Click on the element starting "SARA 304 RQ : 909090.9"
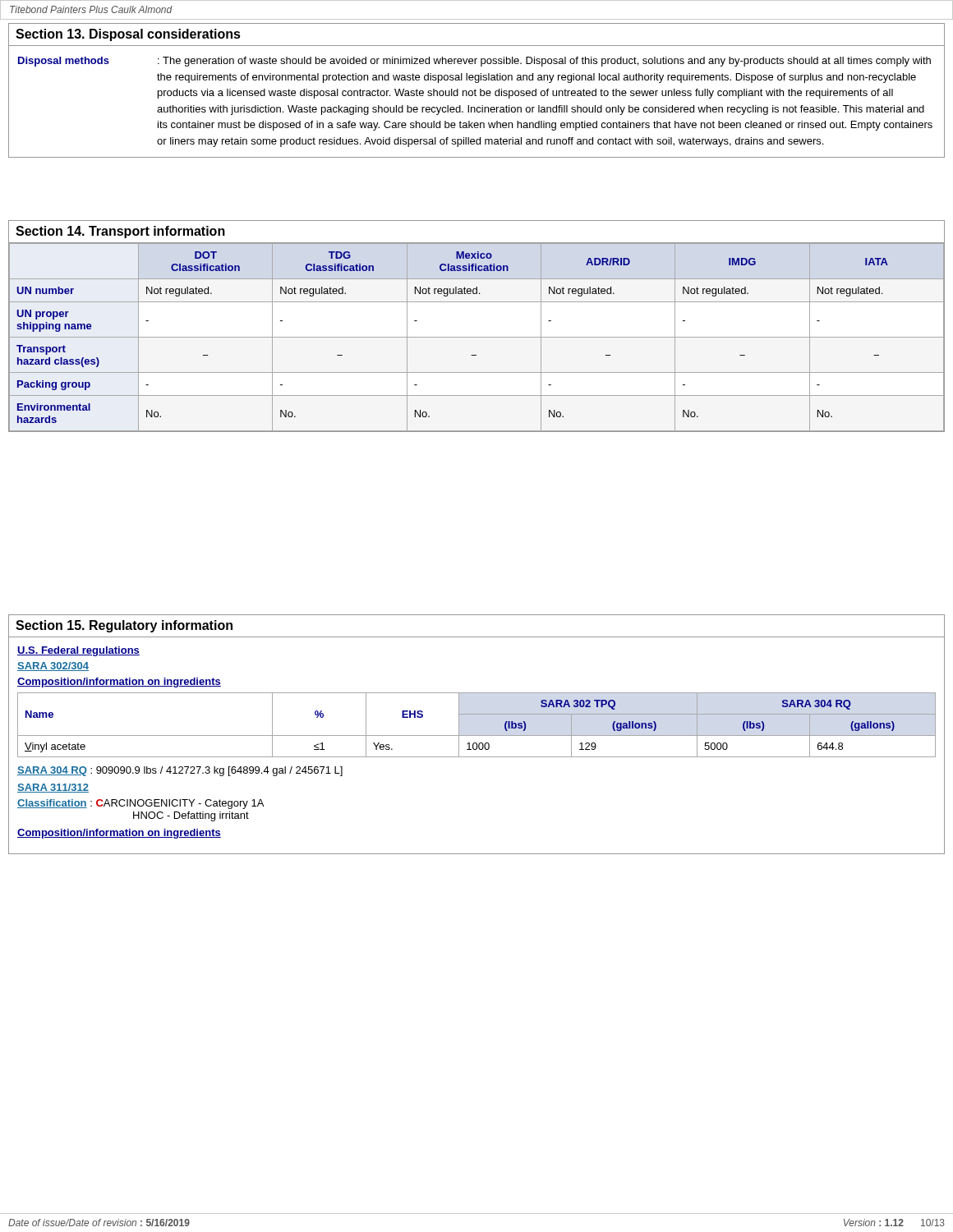This screenshot has width=953, height=1232. [x=180, y=770]
